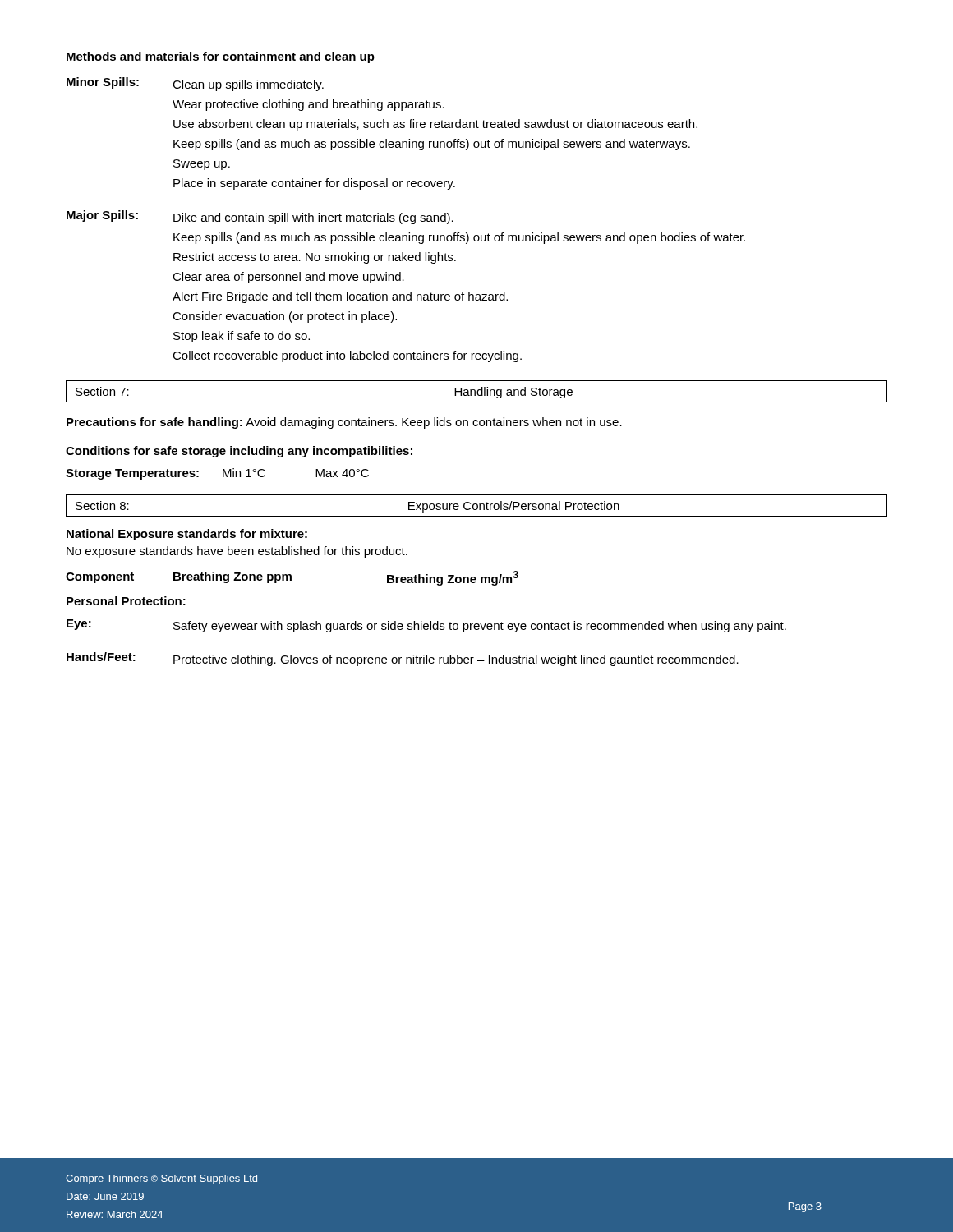Find the element starting "National Exposure standards for mixture:"
Screen dimensions: 1232x953
(187, 533)
